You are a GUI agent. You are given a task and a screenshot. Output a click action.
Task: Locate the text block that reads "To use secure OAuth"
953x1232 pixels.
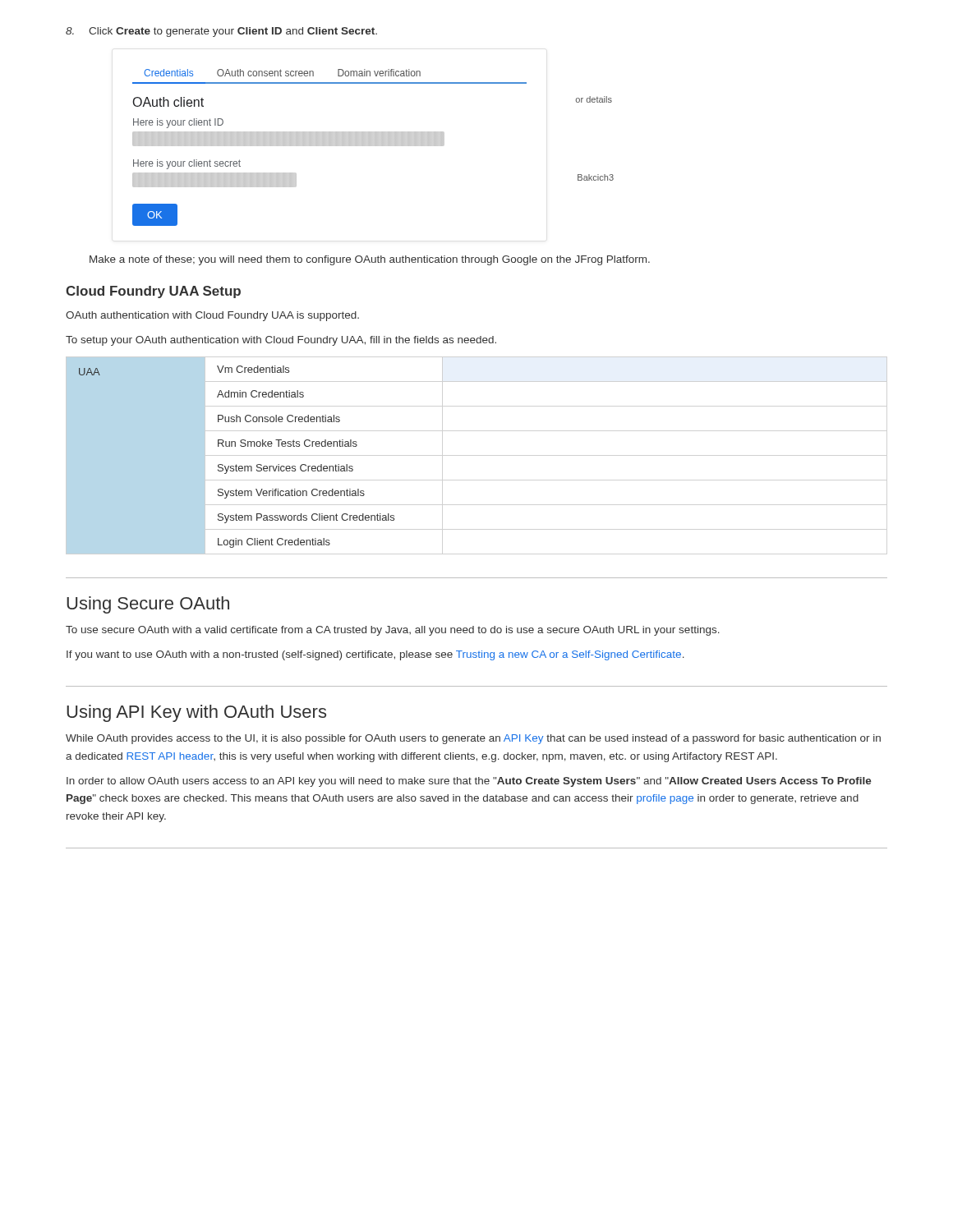(393, 630)
